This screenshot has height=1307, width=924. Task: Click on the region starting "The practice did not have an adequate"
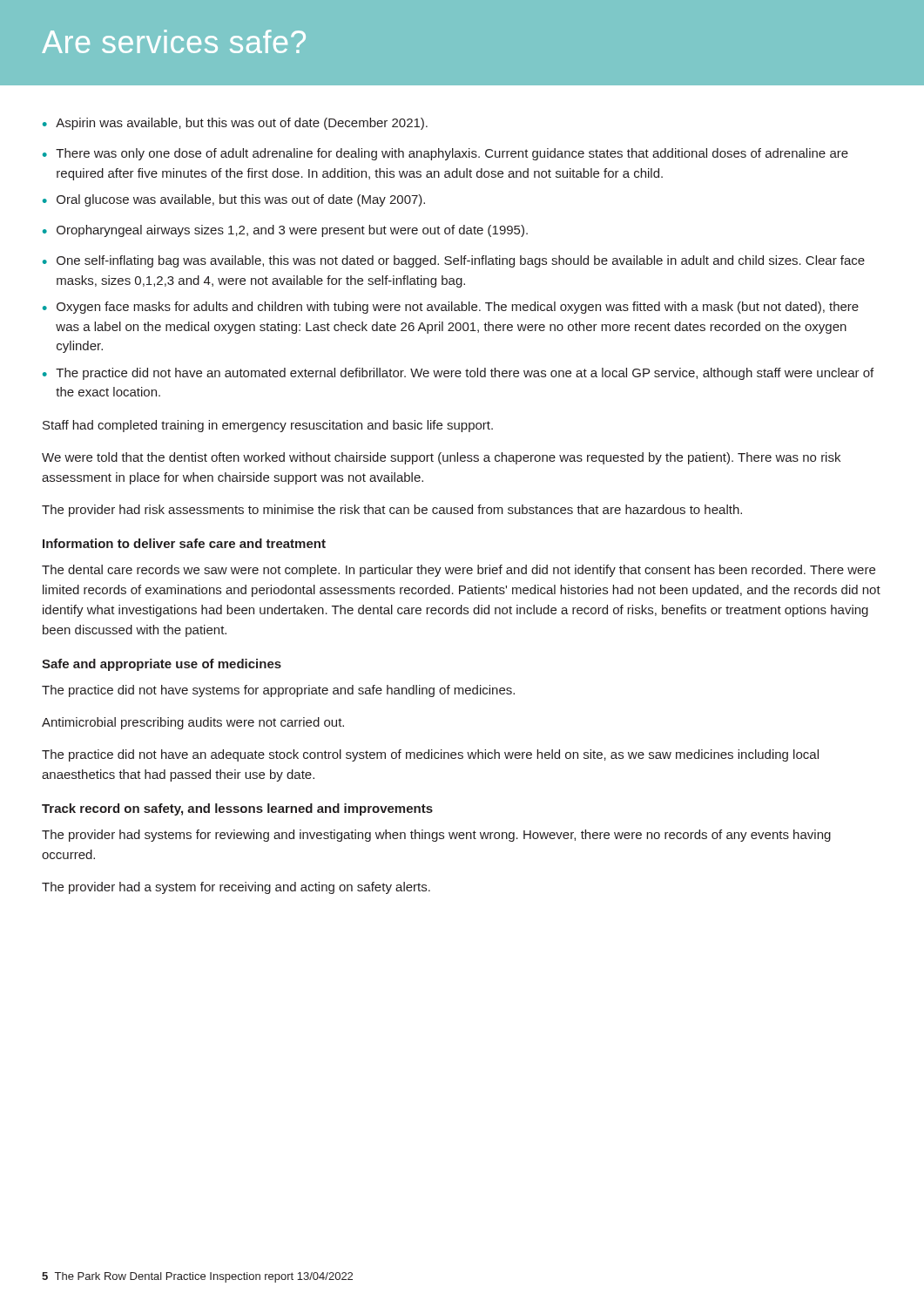click(431, 764)
